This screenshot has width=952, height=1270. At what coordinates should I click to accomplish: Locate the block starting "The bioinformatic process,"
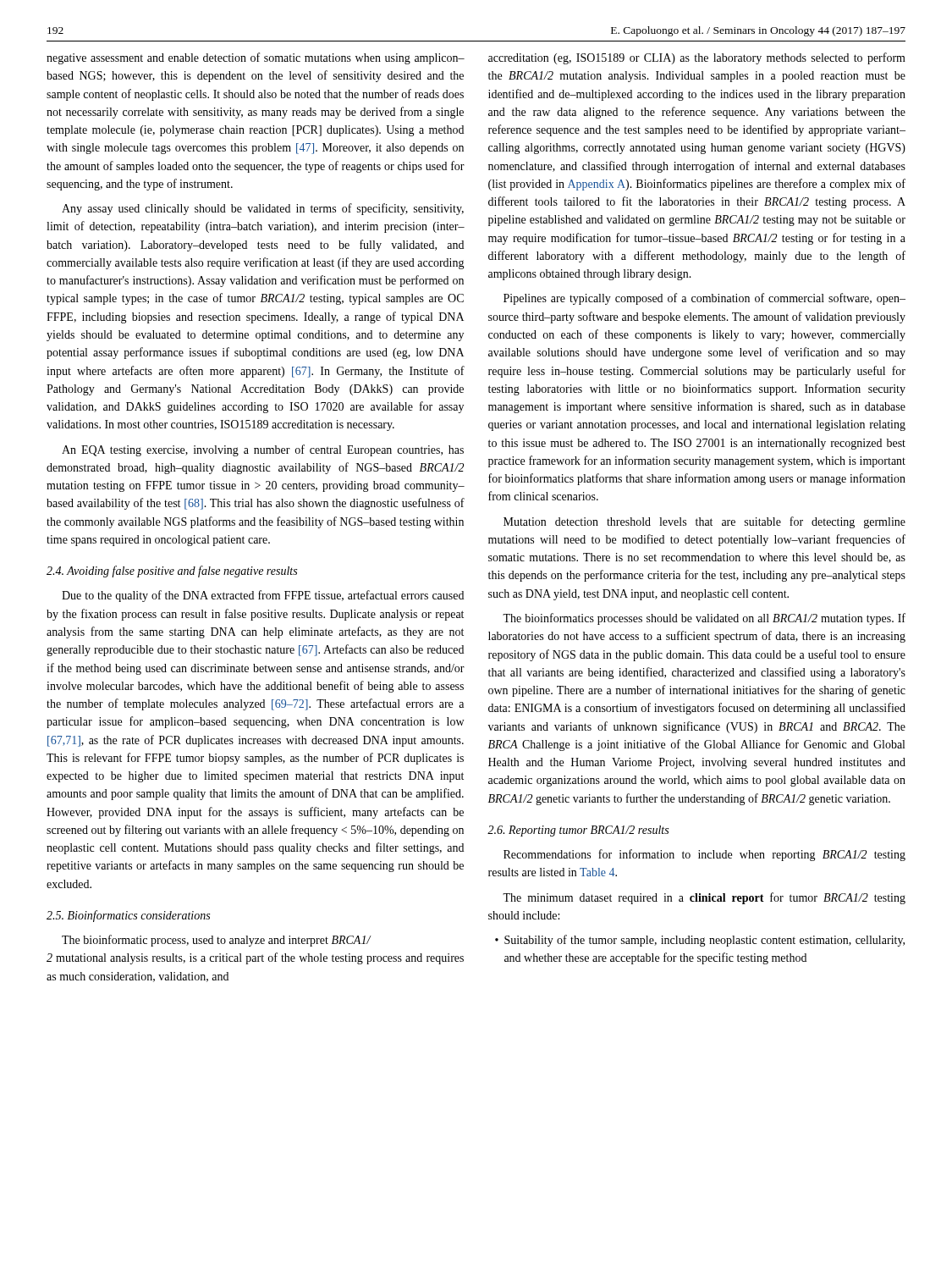point(255,959)
